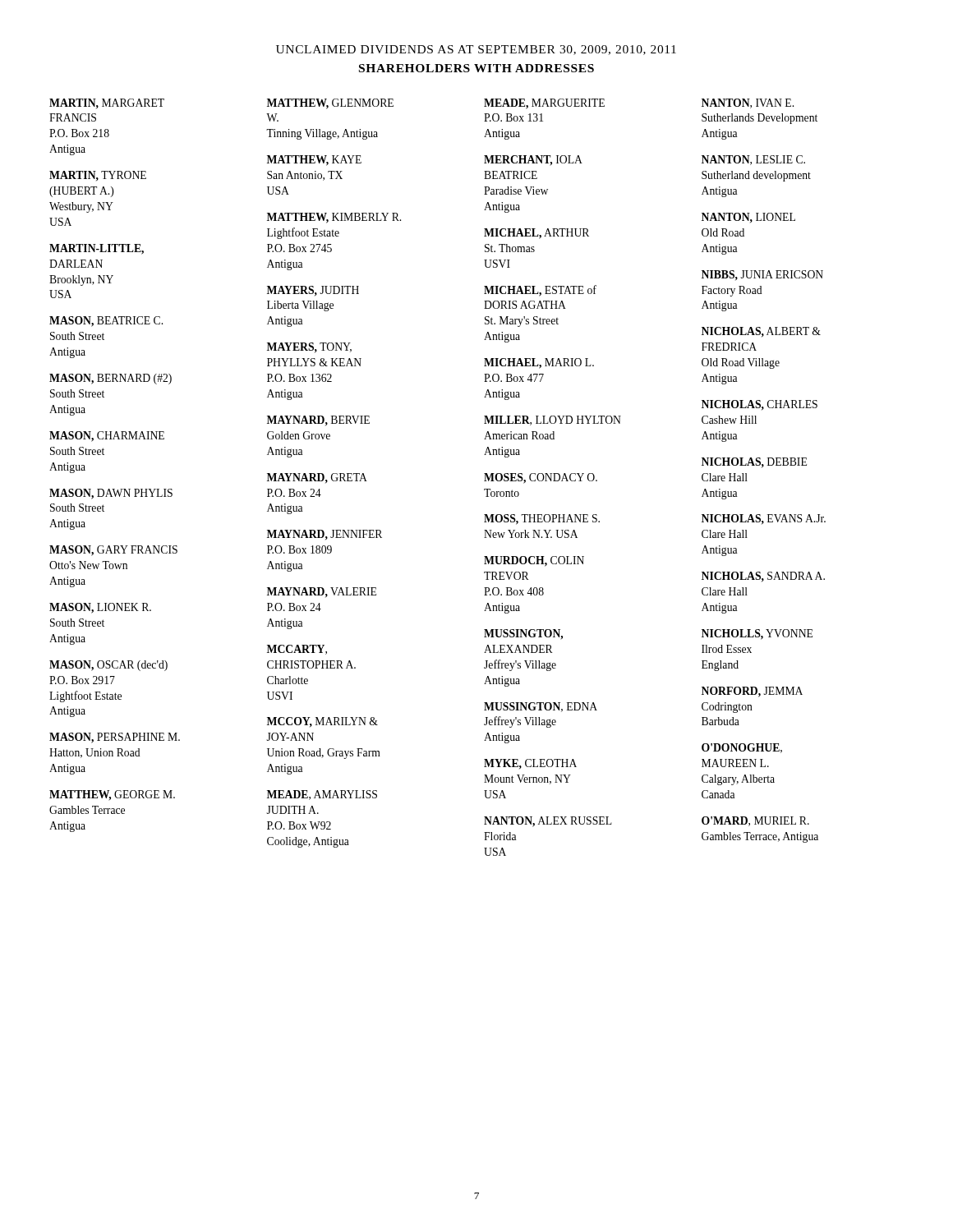The width and height of the screenshot is (953, 1232).
Task: Find the list item that says "MAYNARD, JENNIFER P.O. Box 1809 Antigua"
Action: click(x=324, y=550)
